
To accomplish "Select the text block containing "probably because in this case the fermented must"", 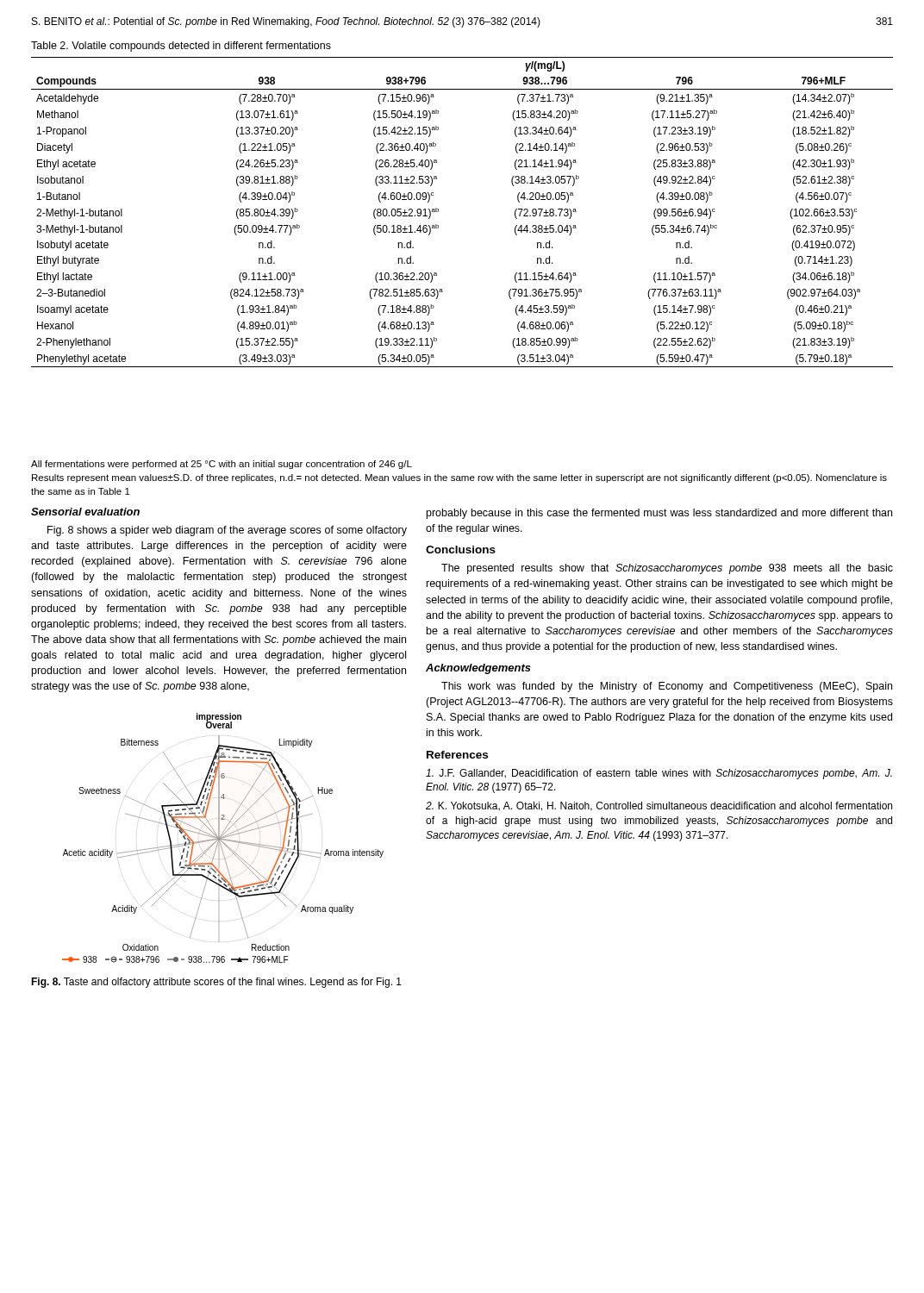I will [659, 521].
